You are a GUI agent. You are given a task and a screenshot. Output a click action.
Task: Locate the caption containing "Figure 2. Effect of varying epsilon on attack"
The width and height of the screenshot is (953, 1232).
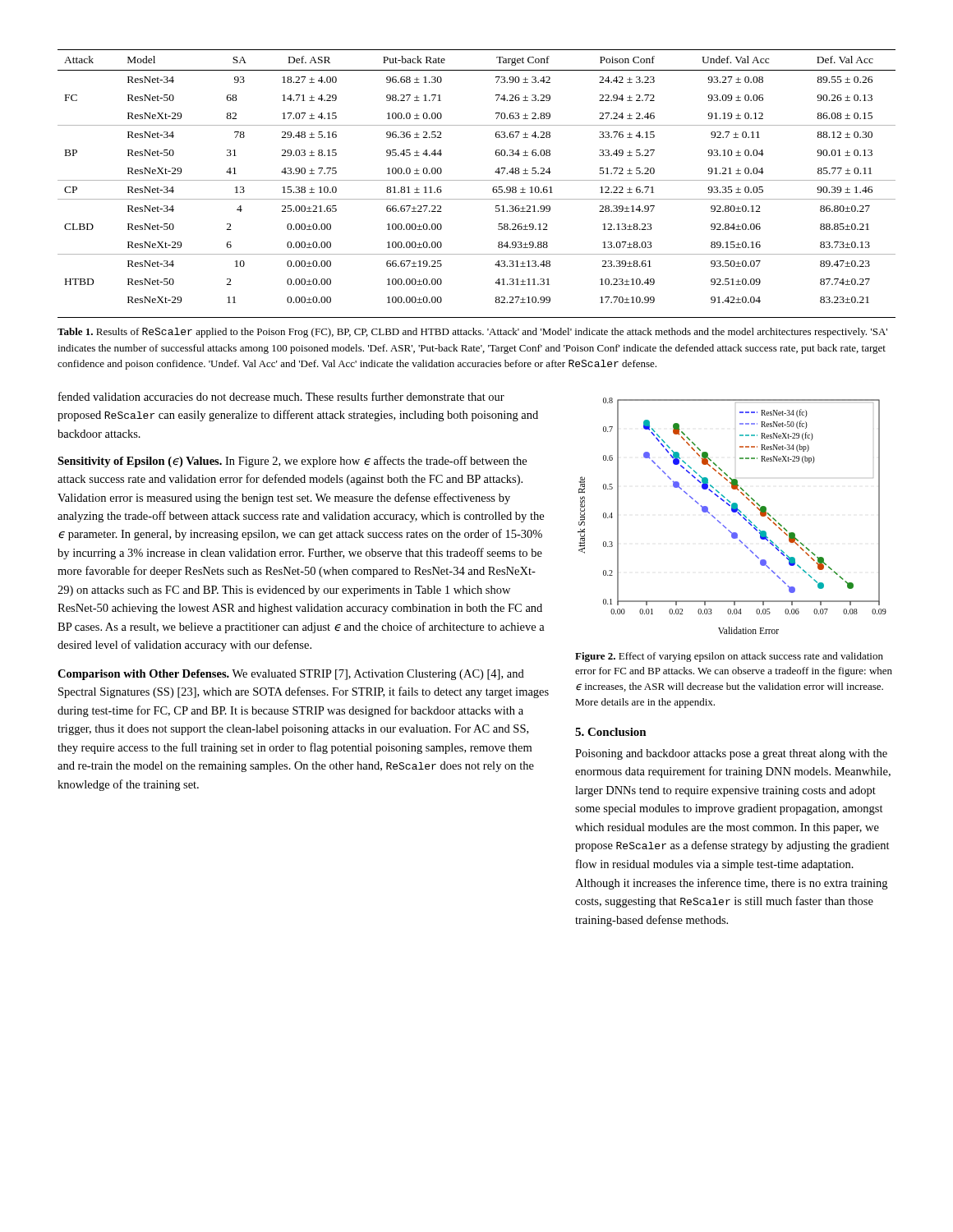[734, 679]
